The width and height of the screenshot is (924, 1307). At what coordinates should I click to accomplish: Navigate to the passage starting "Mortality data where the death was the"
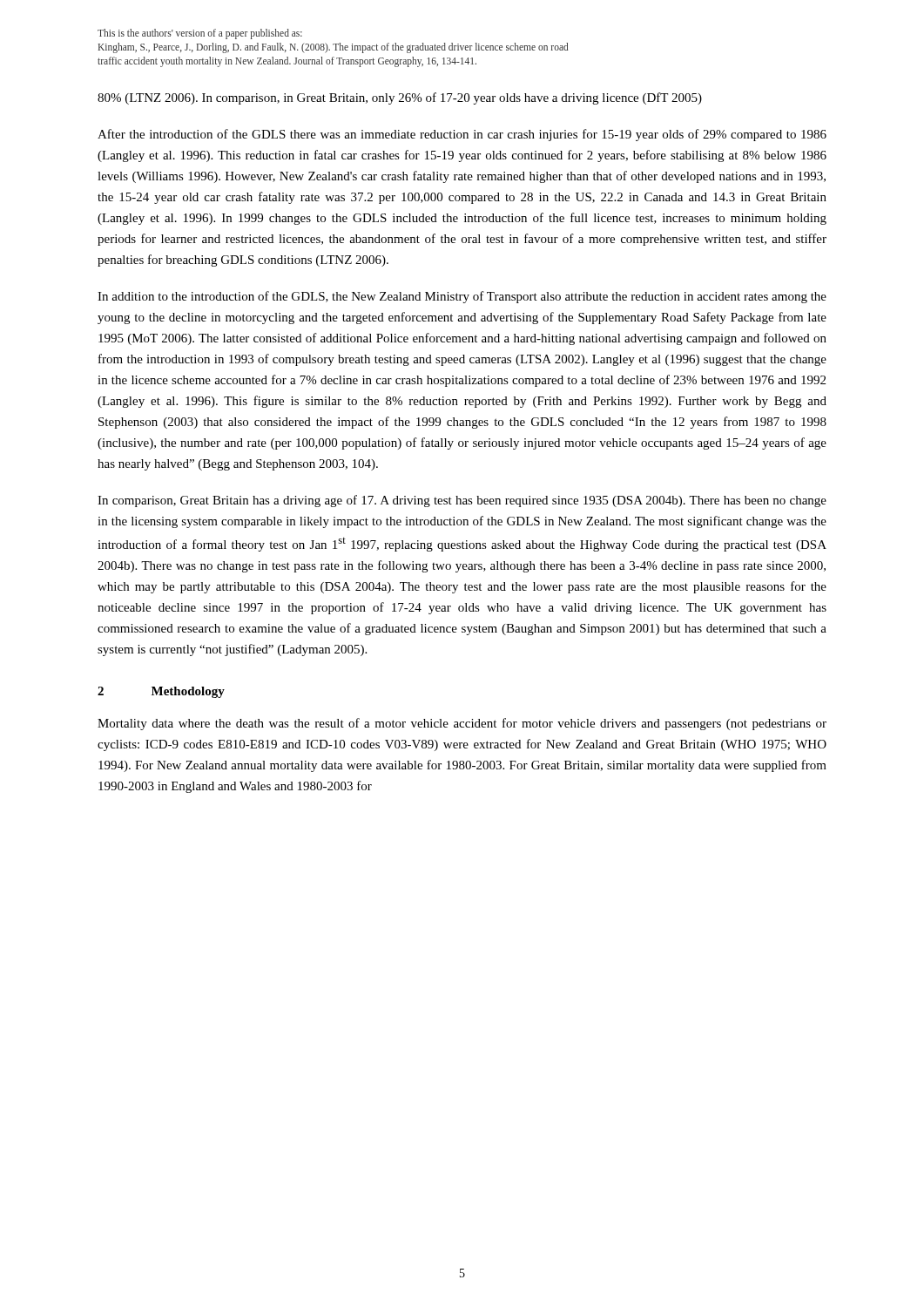tap(462, 755)
